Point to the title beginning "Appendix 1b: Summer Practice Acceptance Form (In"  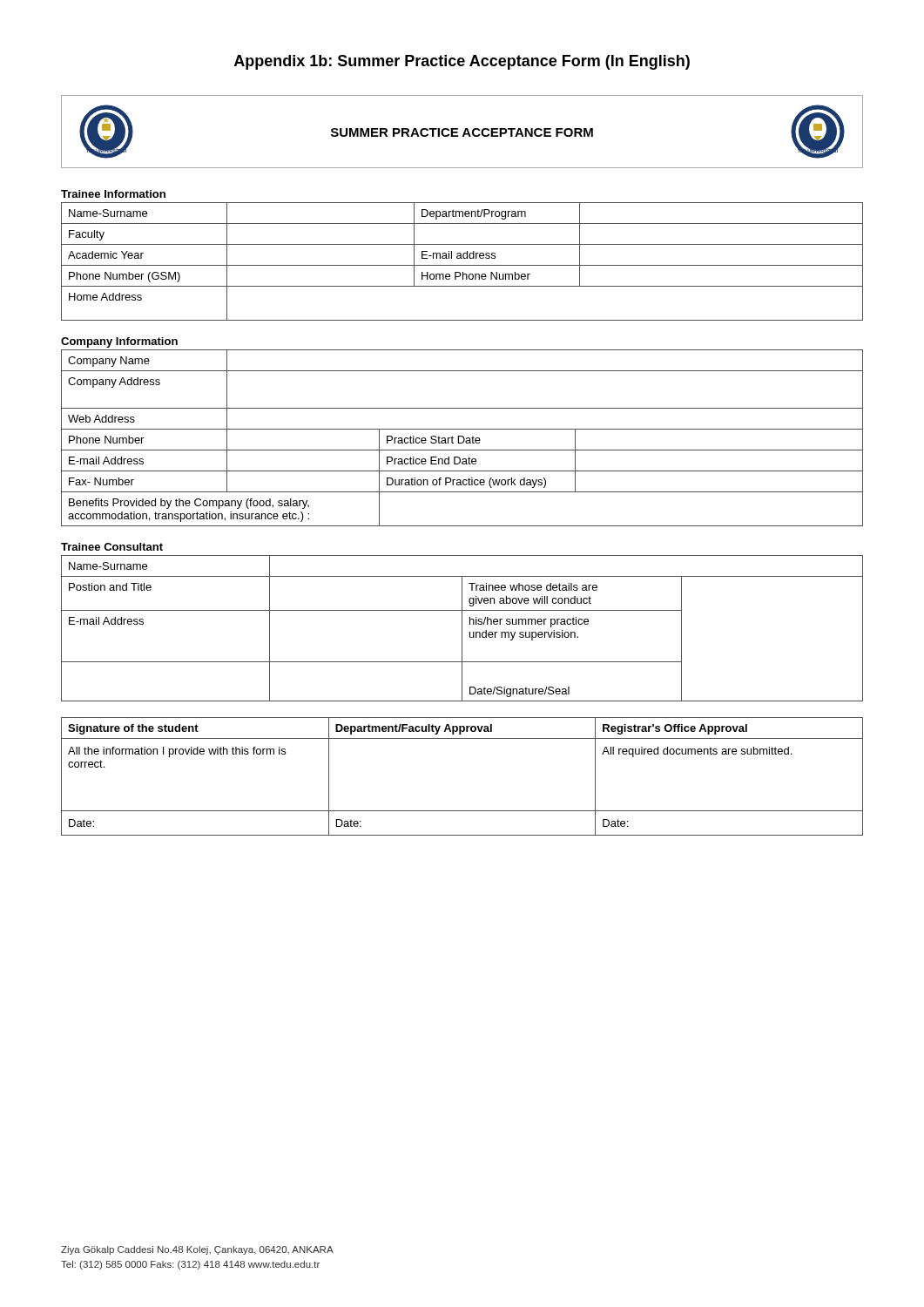pos(462,61)
